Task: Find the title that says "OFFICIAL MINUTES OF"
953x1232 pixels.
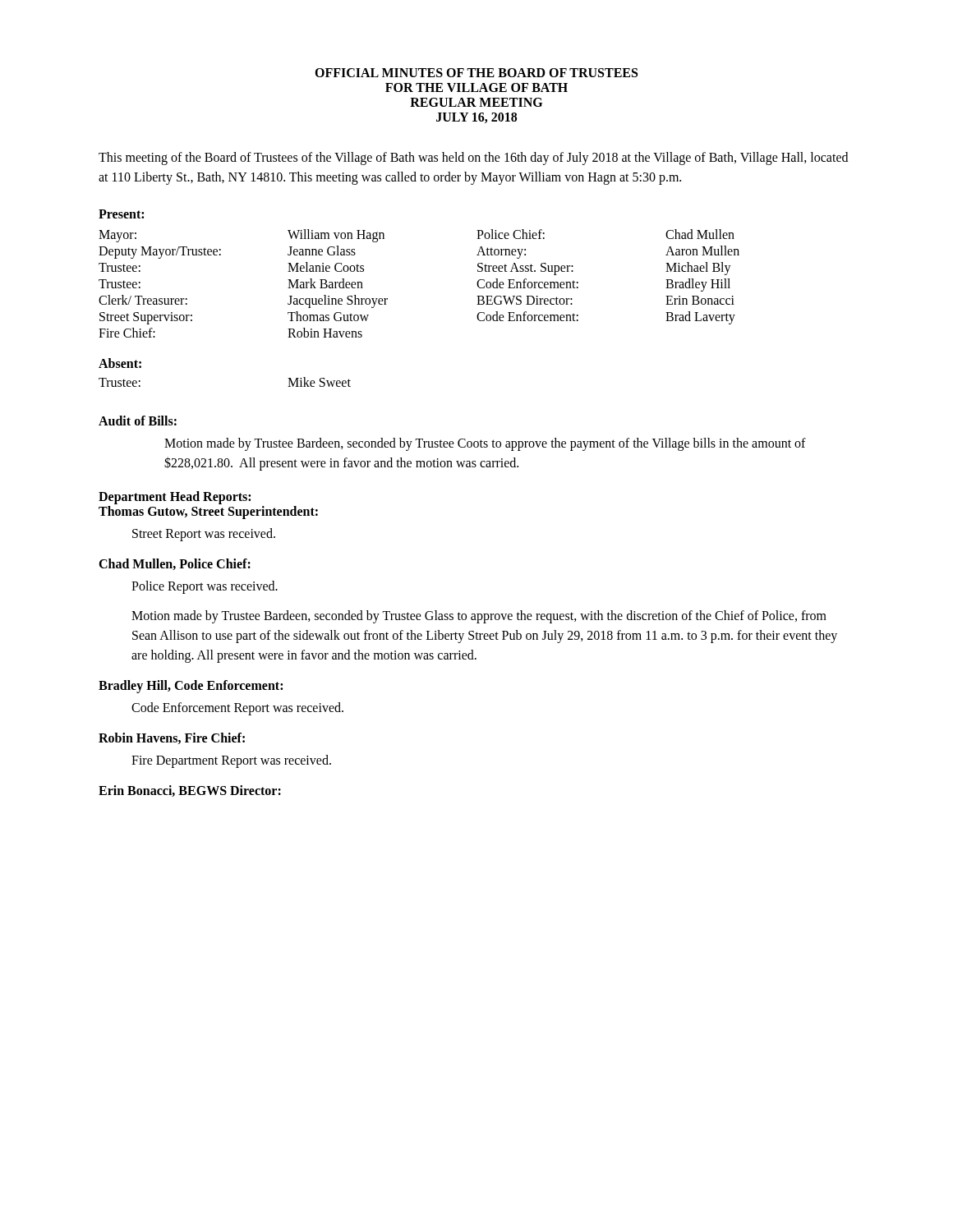Action: click(476, 95)
